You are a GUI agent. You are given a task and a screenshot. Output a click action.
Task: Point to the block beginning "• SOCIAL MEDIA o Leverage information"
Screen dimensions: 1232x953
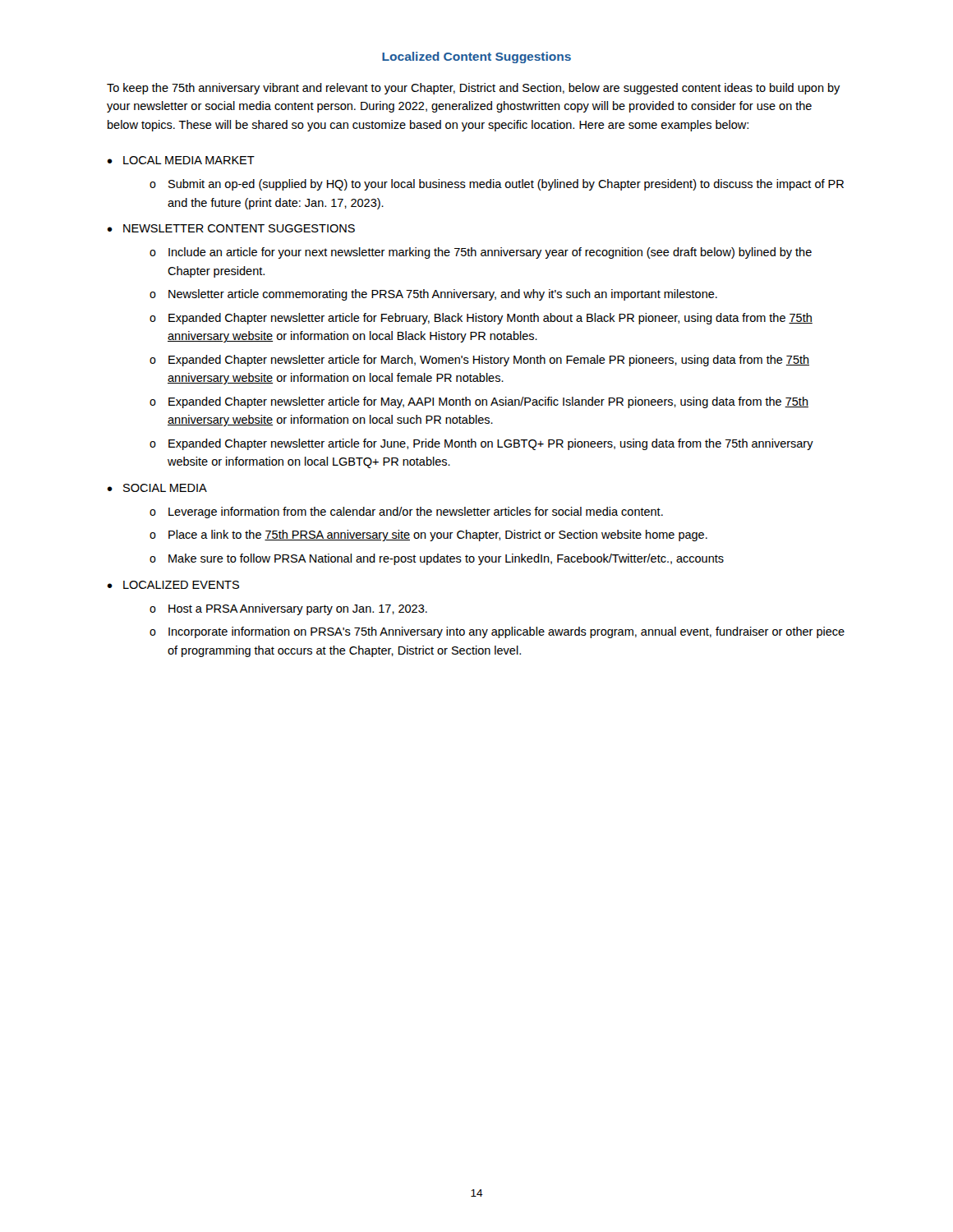(476, 524)
